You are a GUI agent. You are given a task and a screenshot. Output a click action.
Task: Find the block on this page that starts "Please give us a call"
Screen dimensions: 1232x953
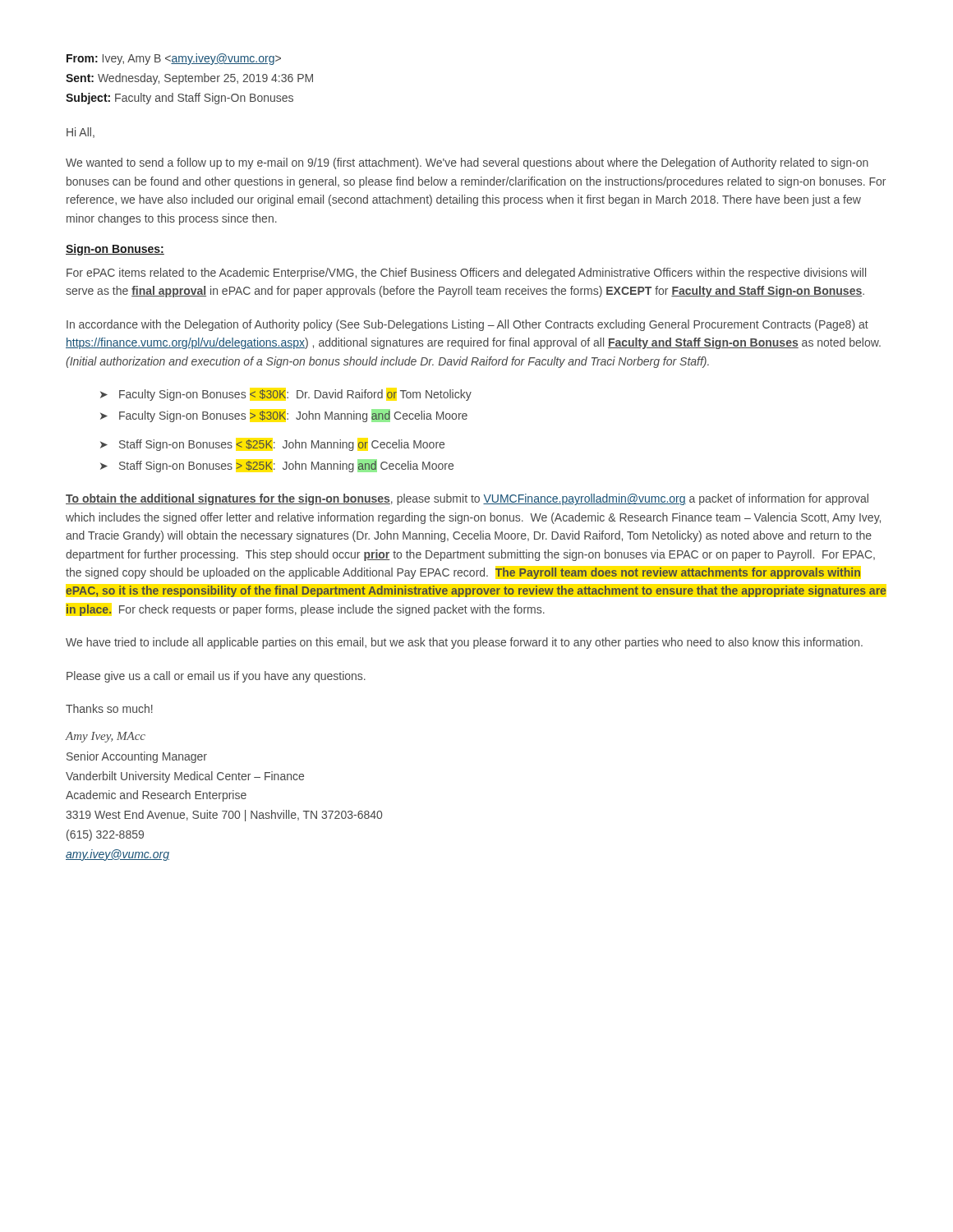coord(216,676)
